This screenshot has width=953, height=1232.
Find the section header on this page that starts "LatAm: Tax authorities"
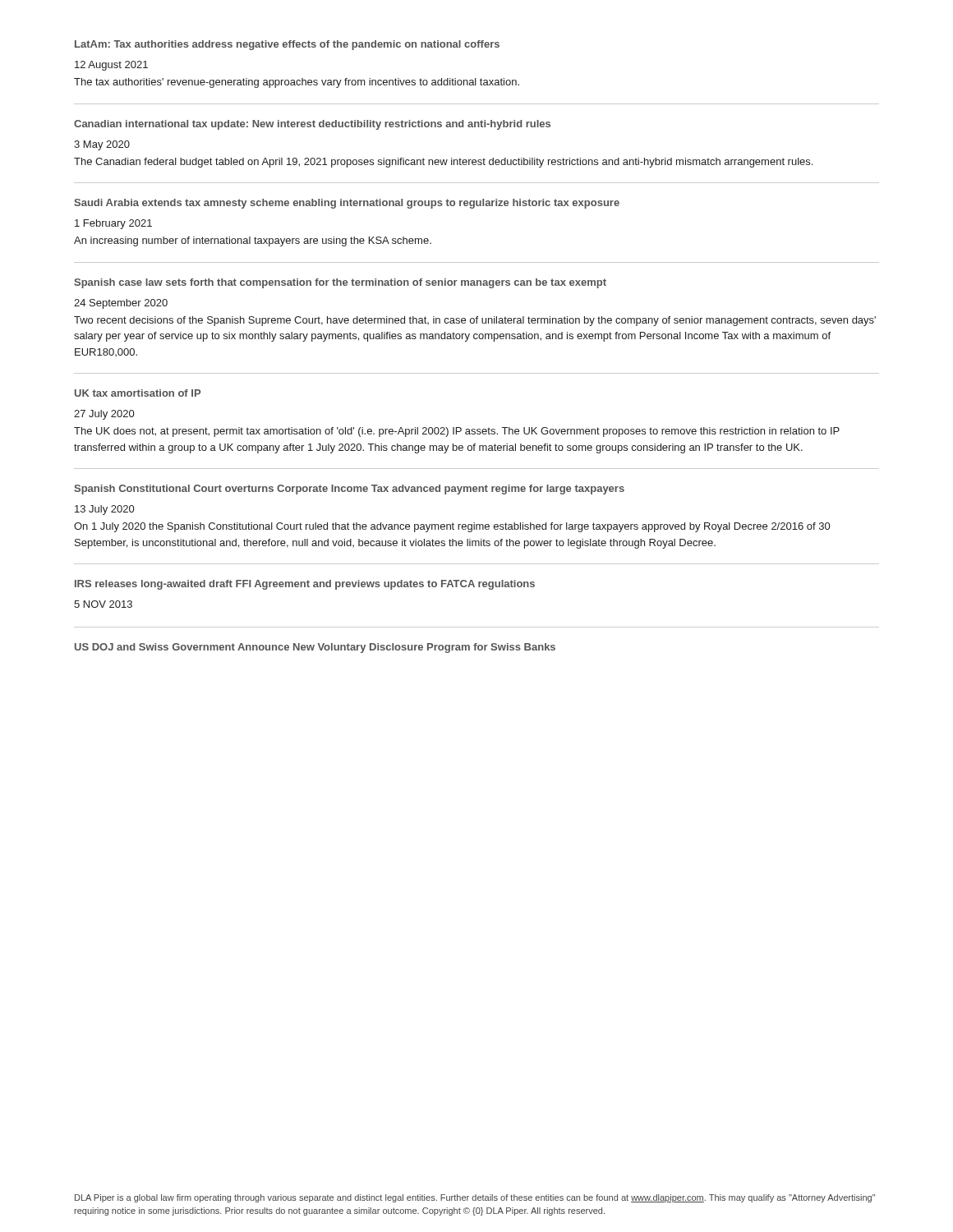(287, 44)
